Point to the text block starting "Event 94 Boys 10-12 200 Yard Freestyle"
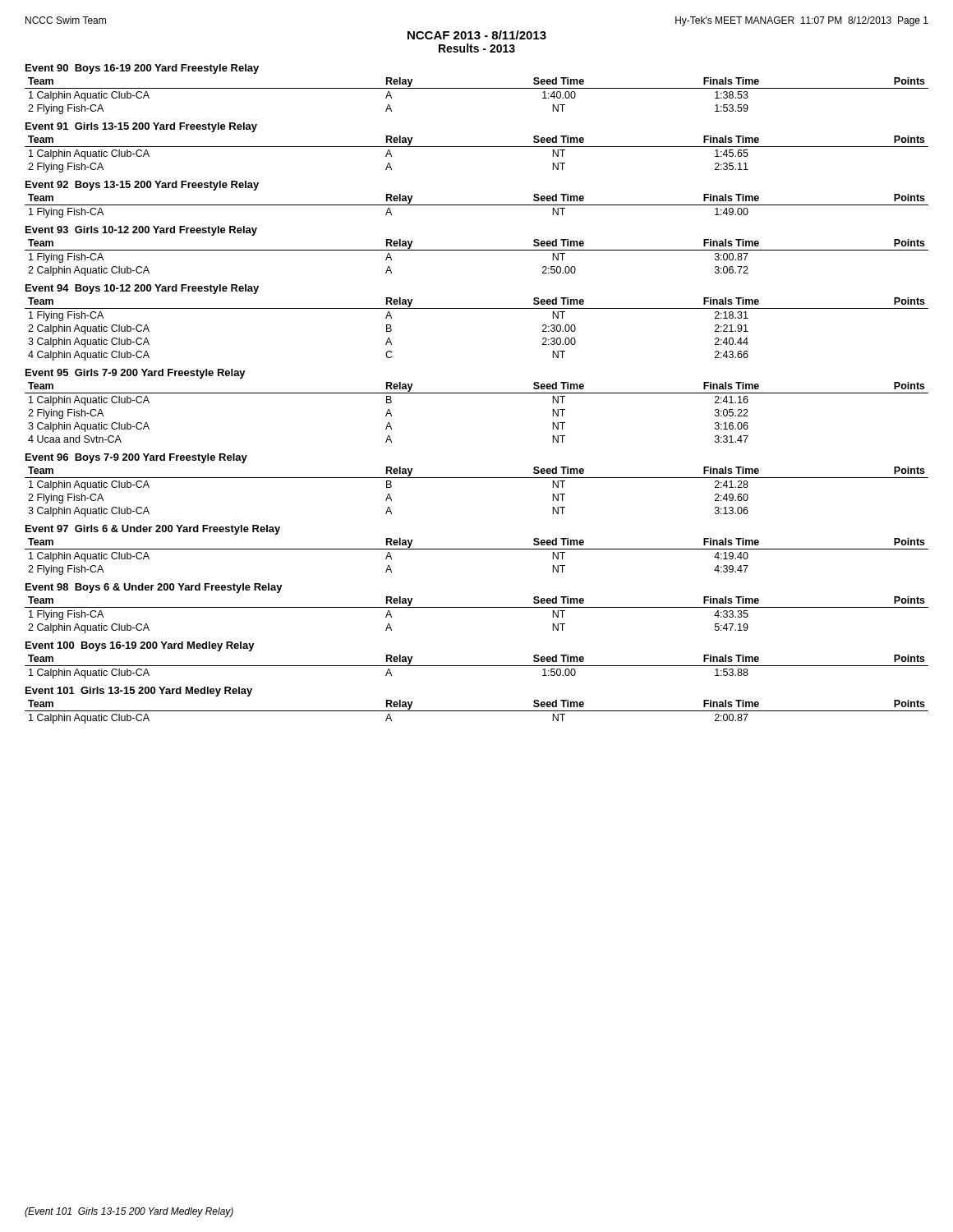 click(142, 288)
